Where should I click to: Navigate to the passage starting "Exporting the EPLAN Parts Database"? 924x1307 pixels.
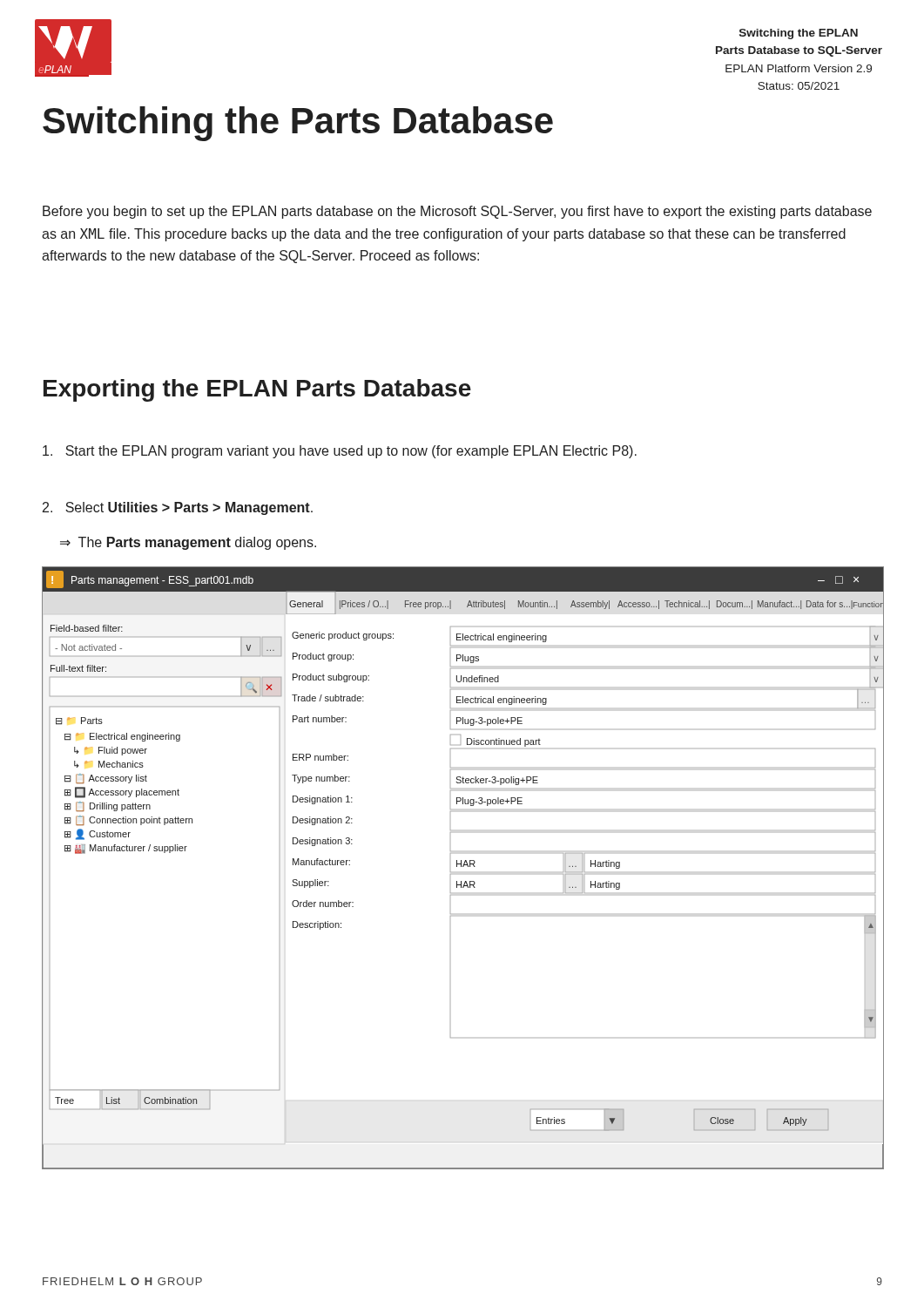click(462, 389)
